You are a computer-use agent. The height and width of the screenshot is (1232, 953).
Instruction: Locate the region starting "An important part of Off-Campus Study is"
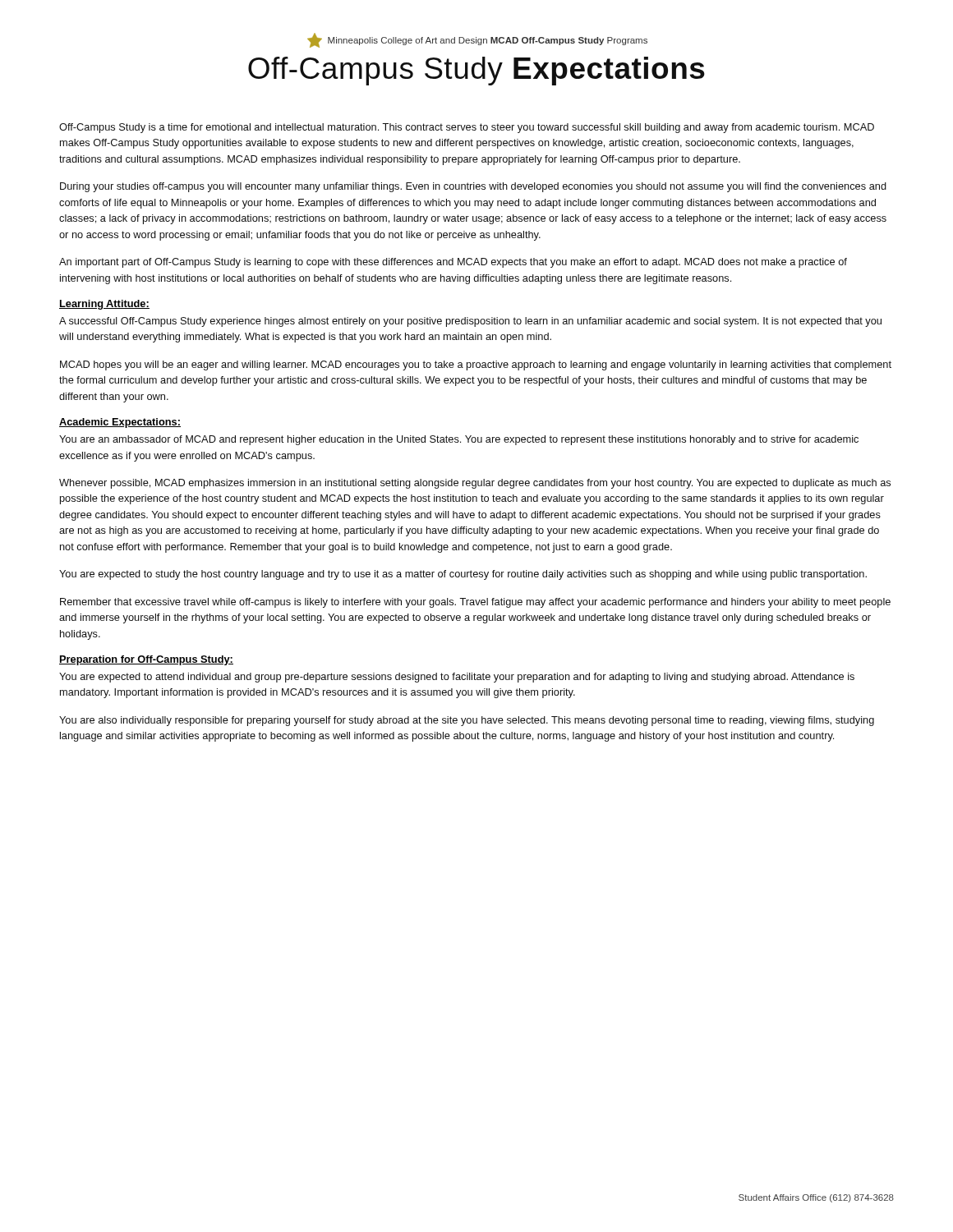[x=453, y=270]
